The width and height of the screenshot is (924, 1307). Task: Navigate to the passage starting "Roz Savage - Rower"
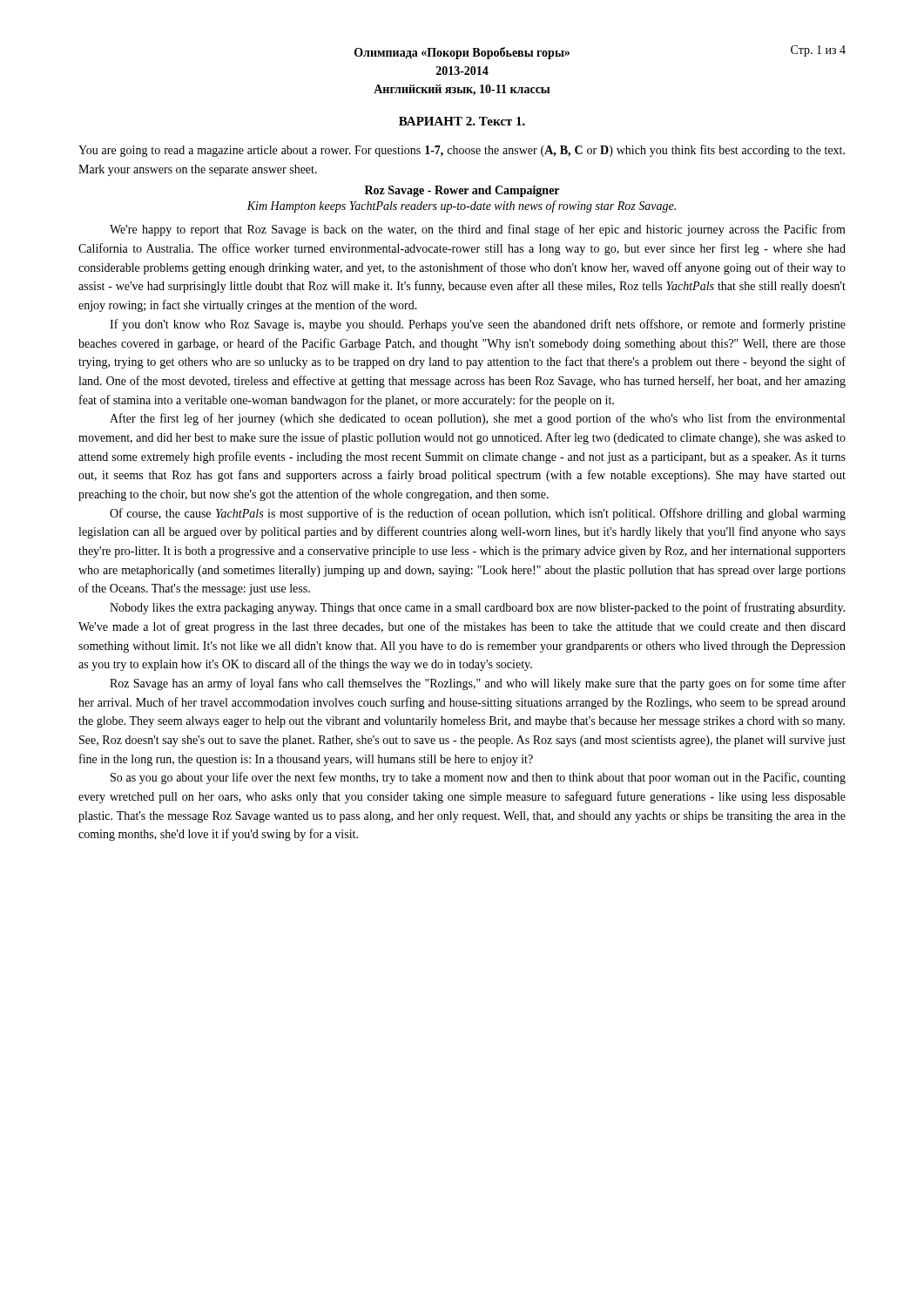click(462, 191)
